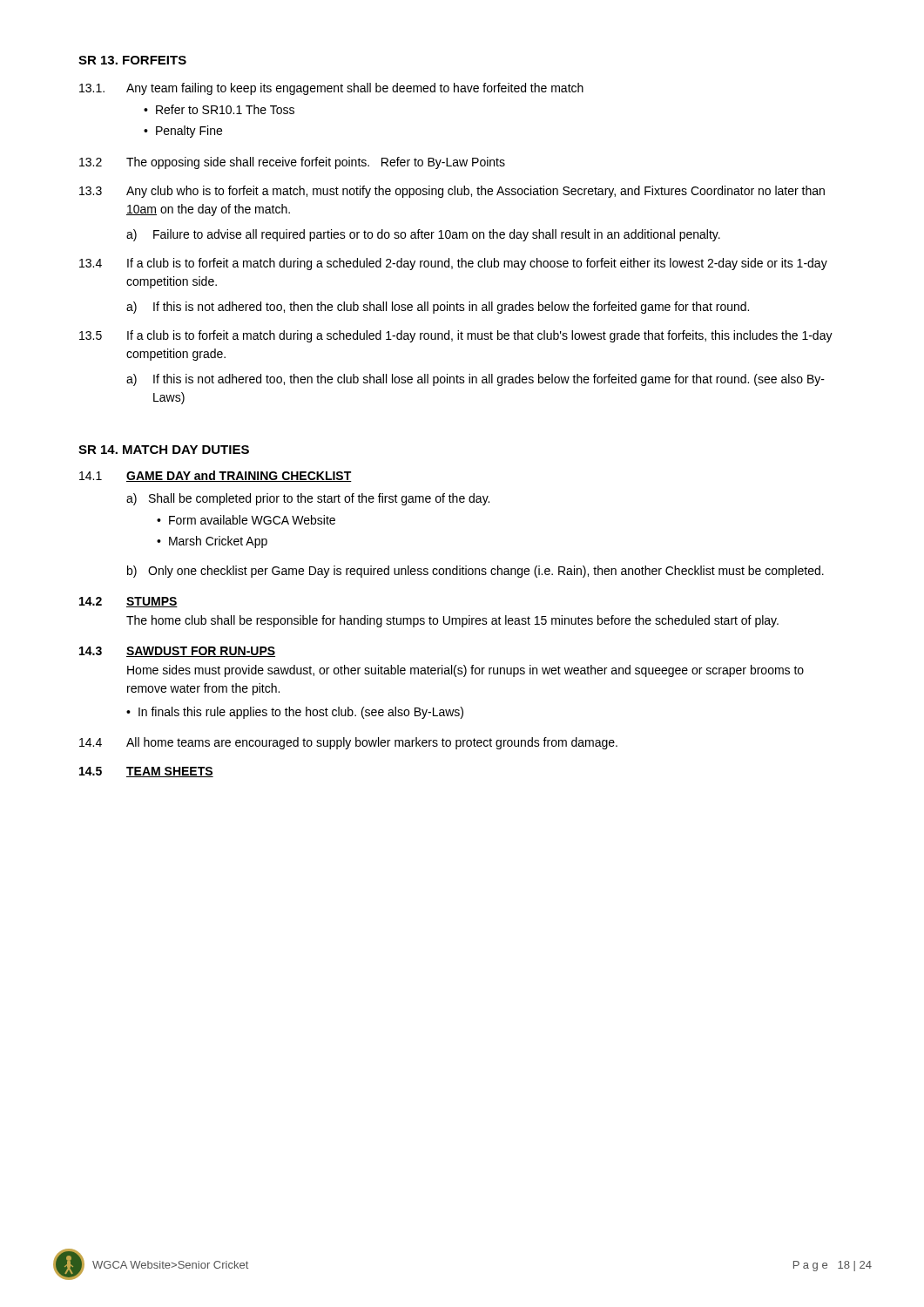
Task: Find the block on this page that starts "13.4 If a club is to"
Action: pyautogui.click(x=453, y=264)
